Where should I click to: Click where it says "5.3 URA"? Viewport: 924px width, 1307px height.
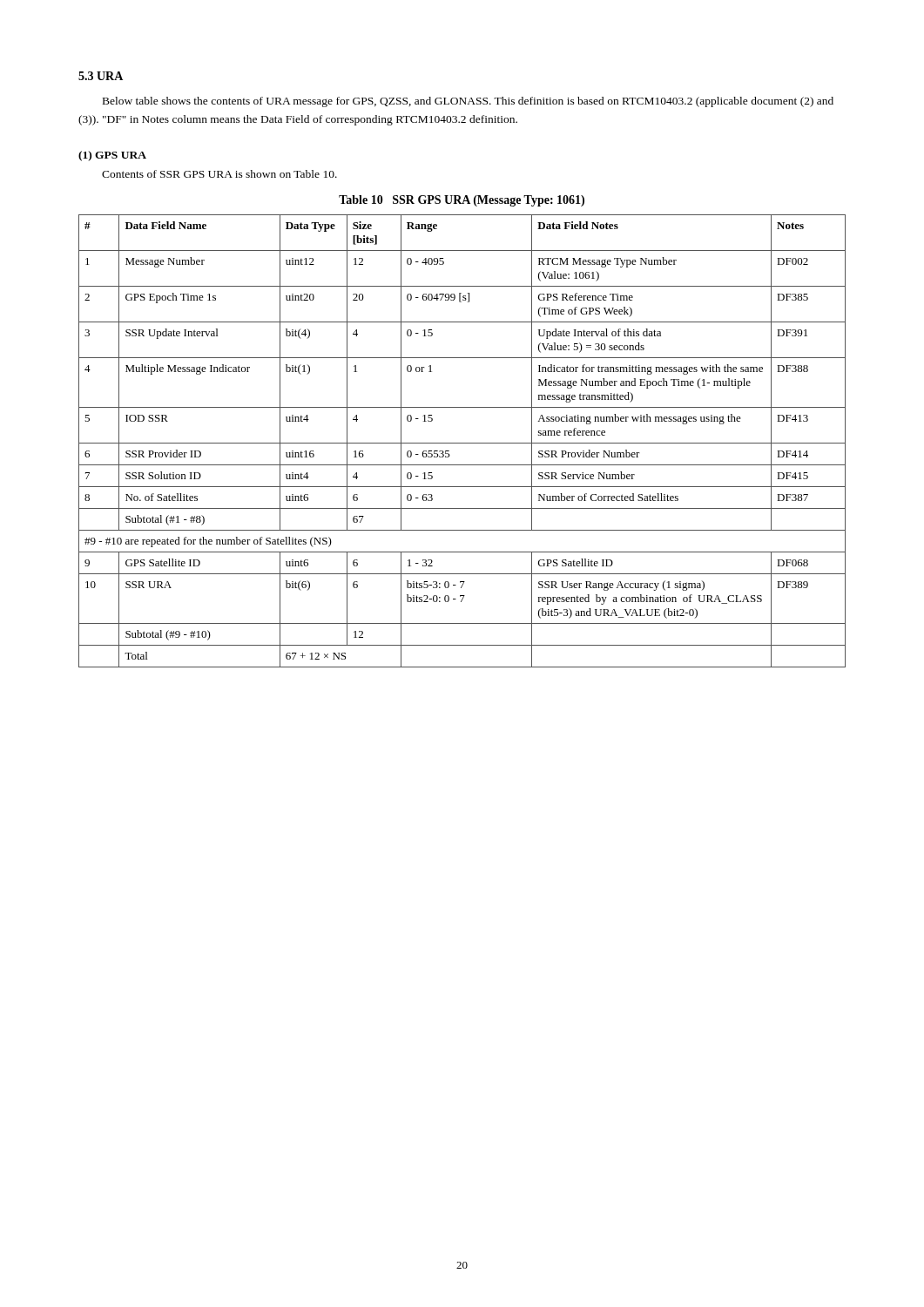click(101, 76)
